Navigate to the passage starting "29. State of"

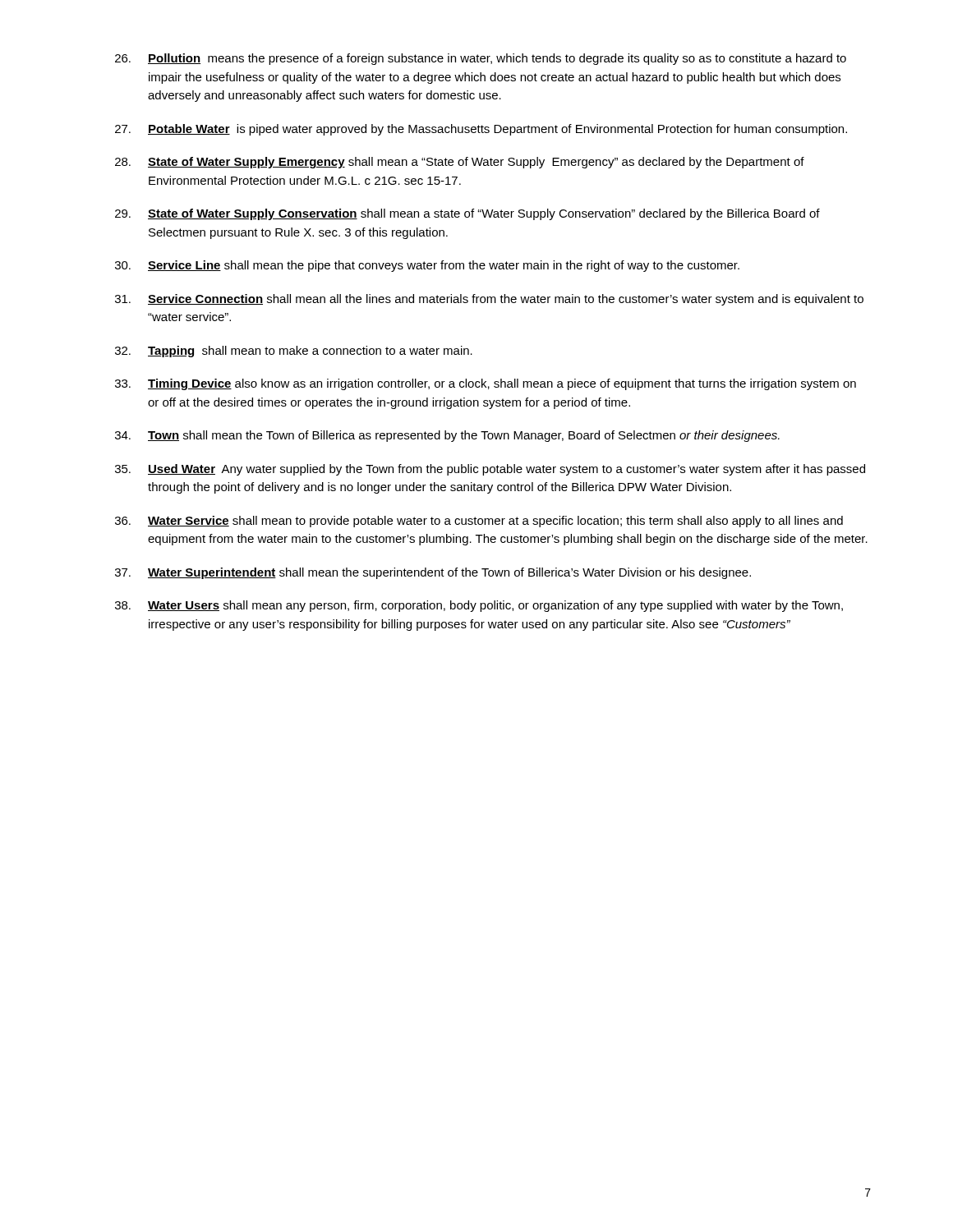point(476,223)
